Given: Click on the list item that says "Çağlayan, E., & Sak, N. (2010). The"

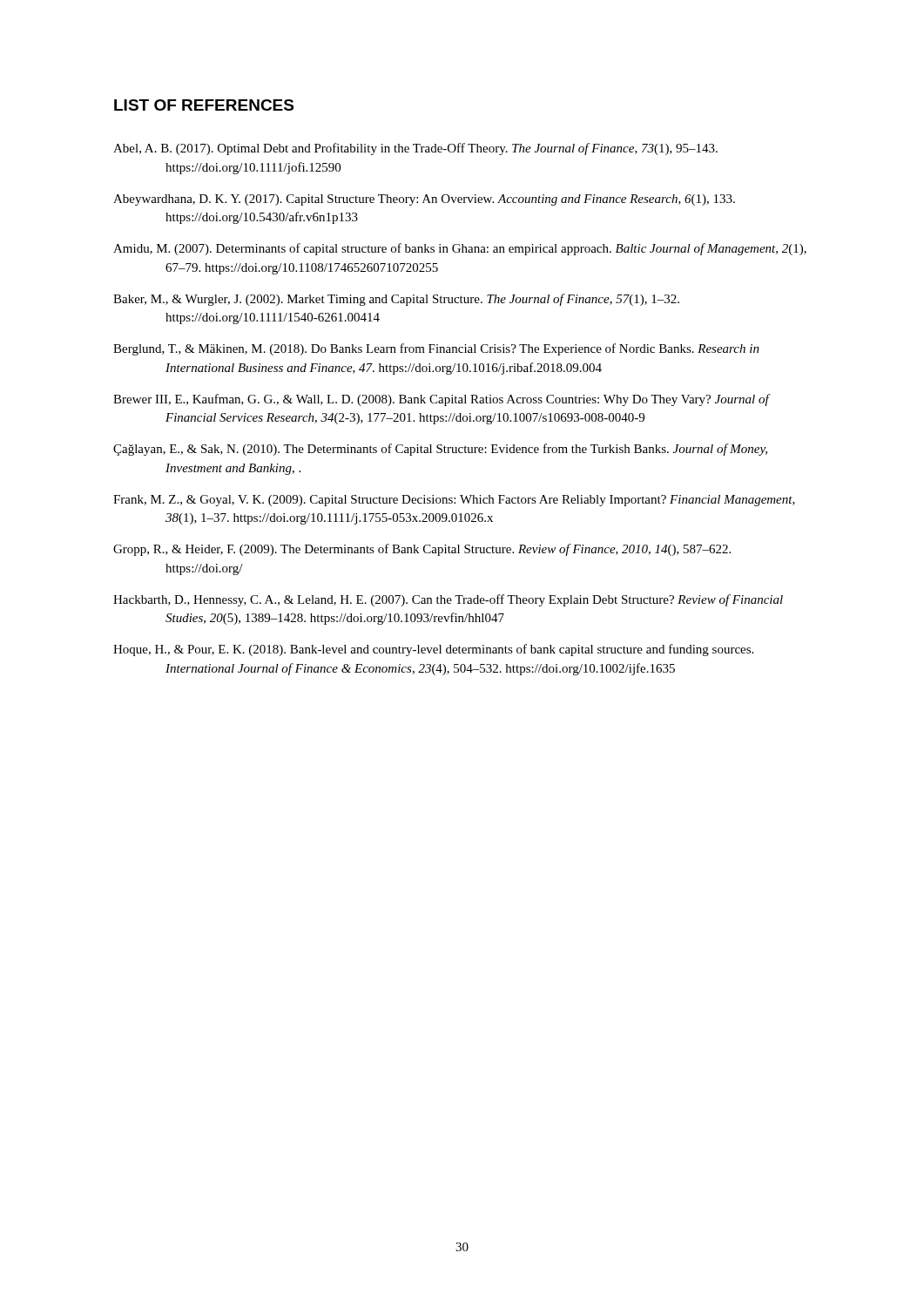Looking at the screenshot, I should [x=441, y=458].
